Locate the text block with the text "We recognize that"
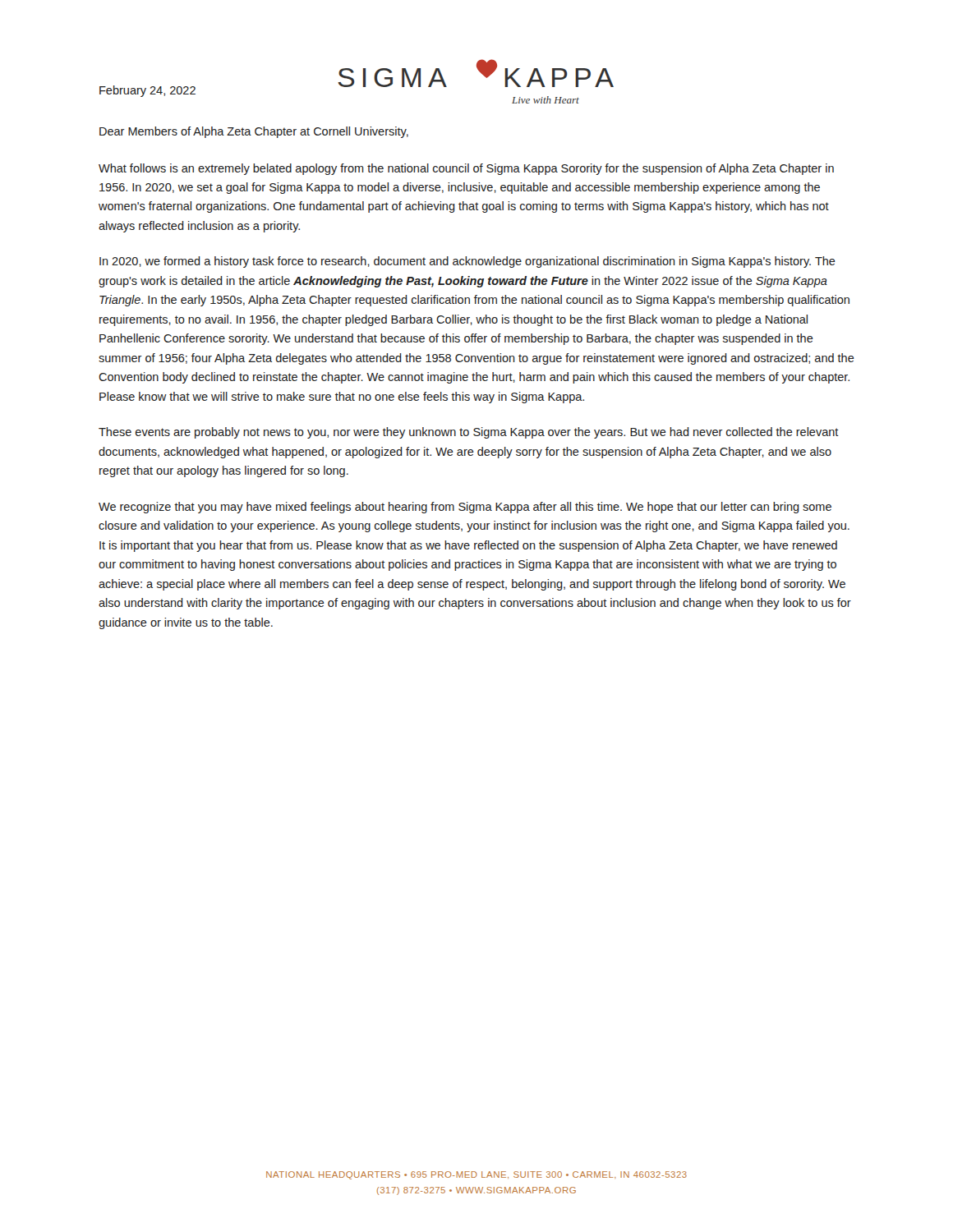 point(475,564)
